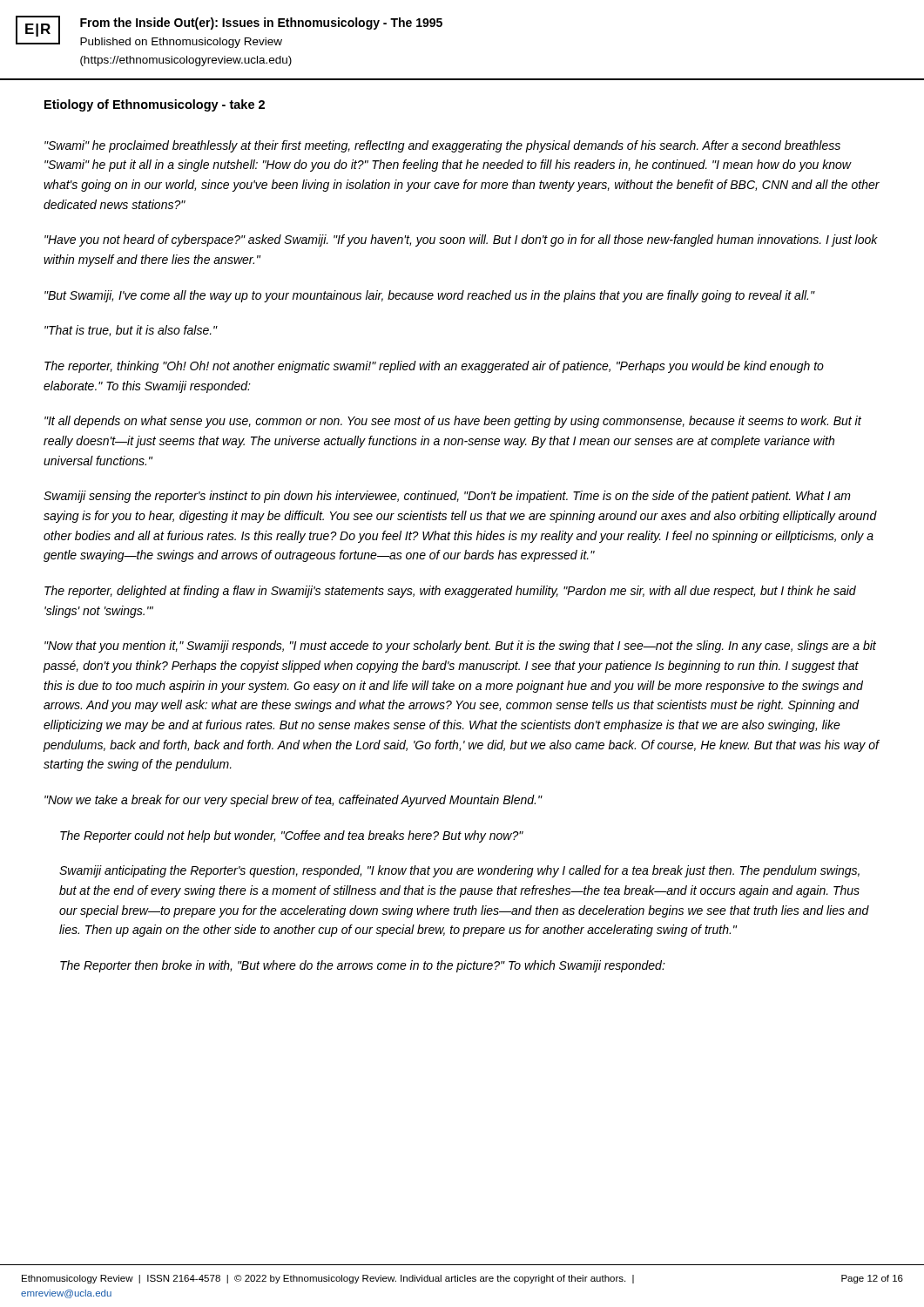Viewport: 924px width, 1307px height.
Task: Find a section header
Action: click(154, 104)
